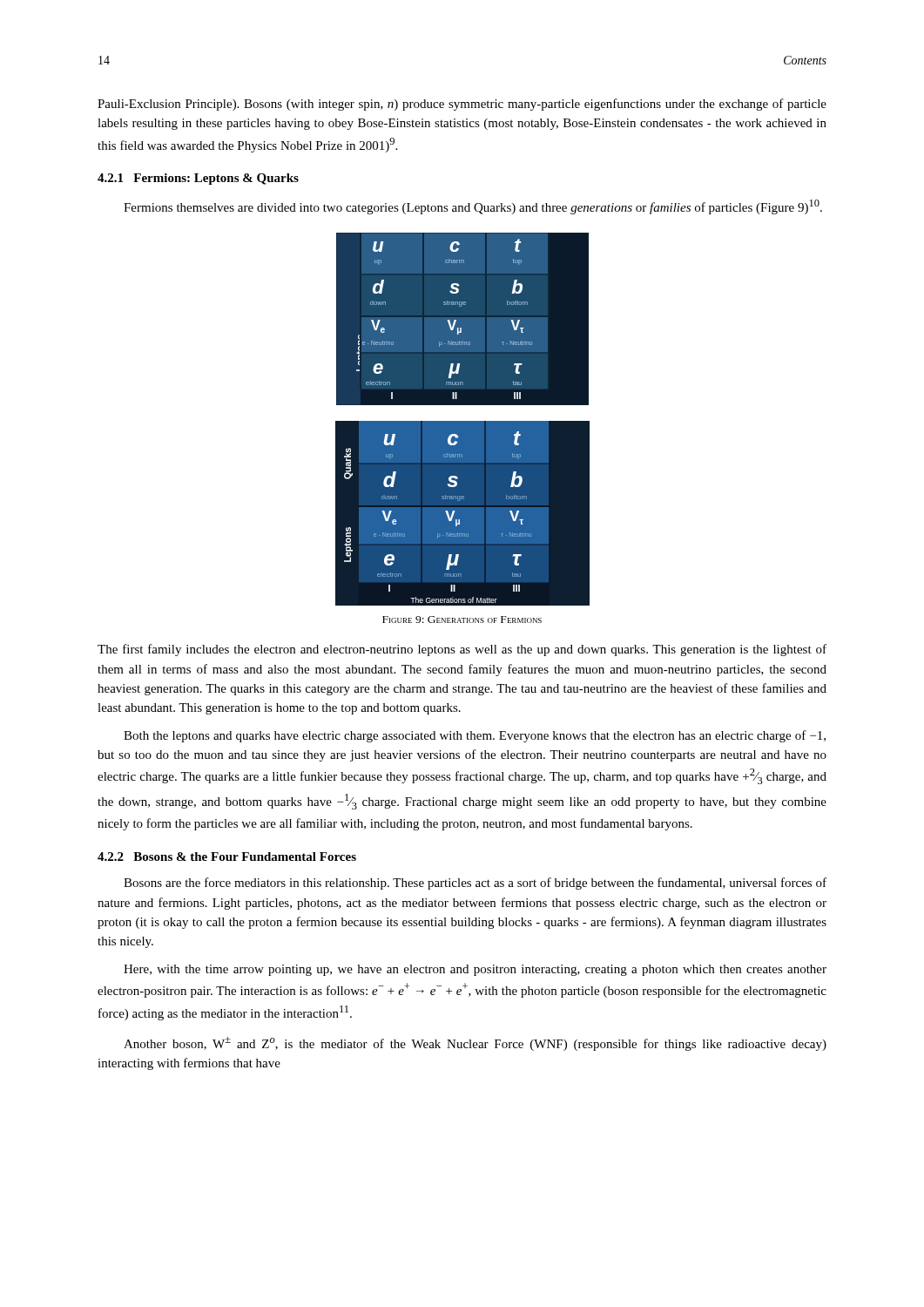
Task: Select the text block that reads "Both the leptons"
Action: pos(462,780)
